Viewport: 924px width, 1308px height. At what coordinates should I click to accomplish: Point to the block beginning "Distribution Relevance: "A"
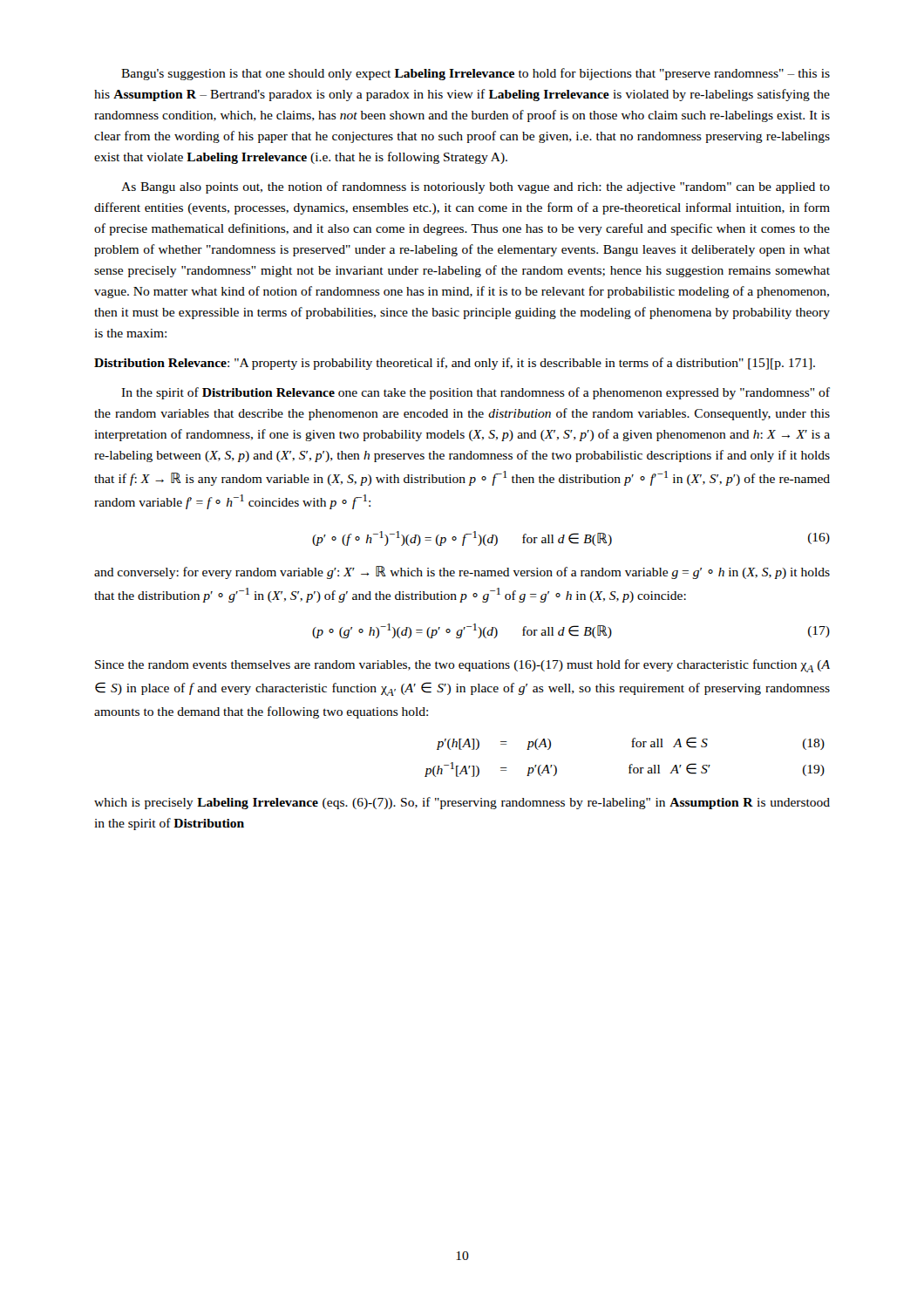(462, 363)
